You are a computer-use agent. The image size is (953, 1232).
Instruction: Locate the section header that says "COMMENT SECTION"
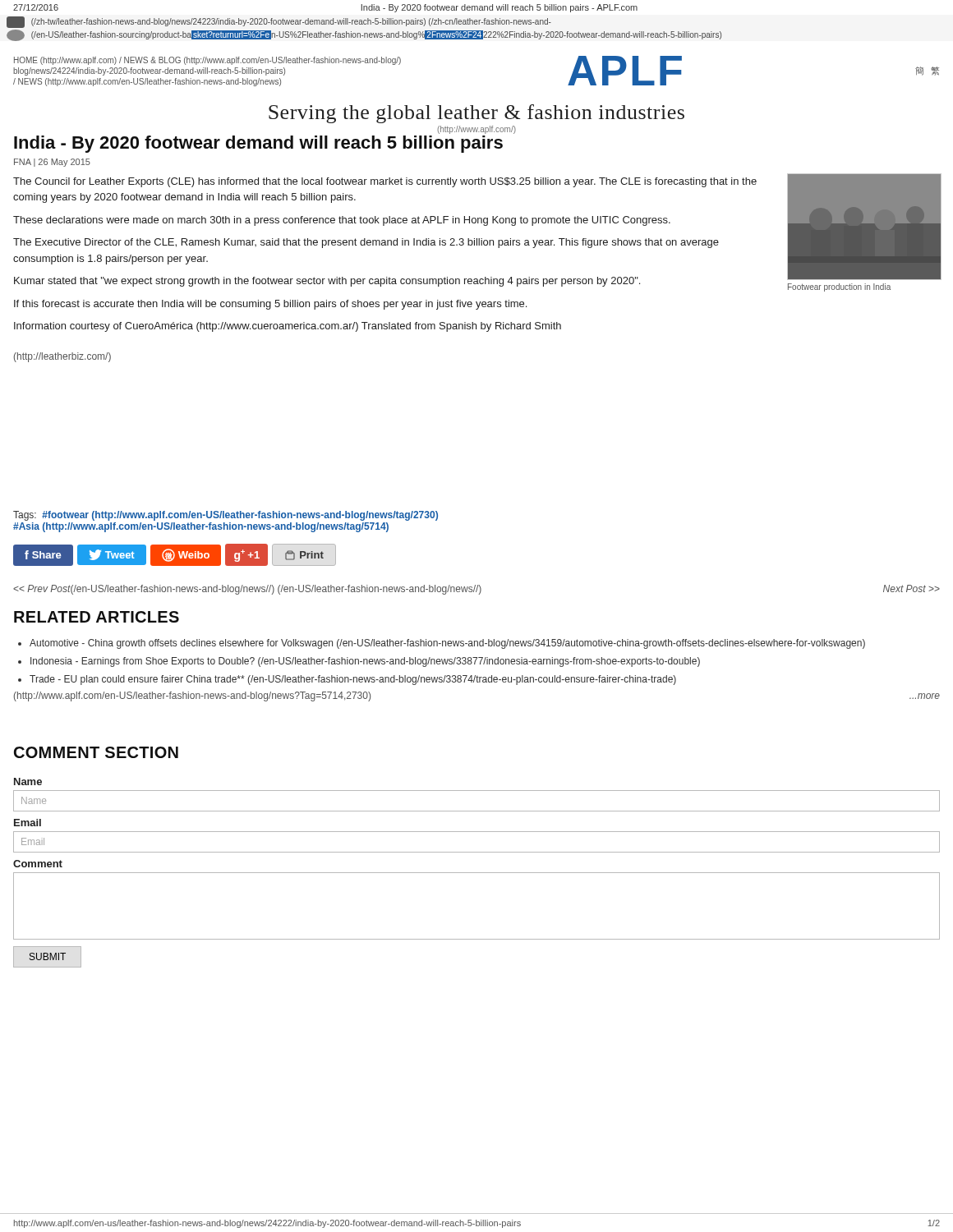point(96,752)
